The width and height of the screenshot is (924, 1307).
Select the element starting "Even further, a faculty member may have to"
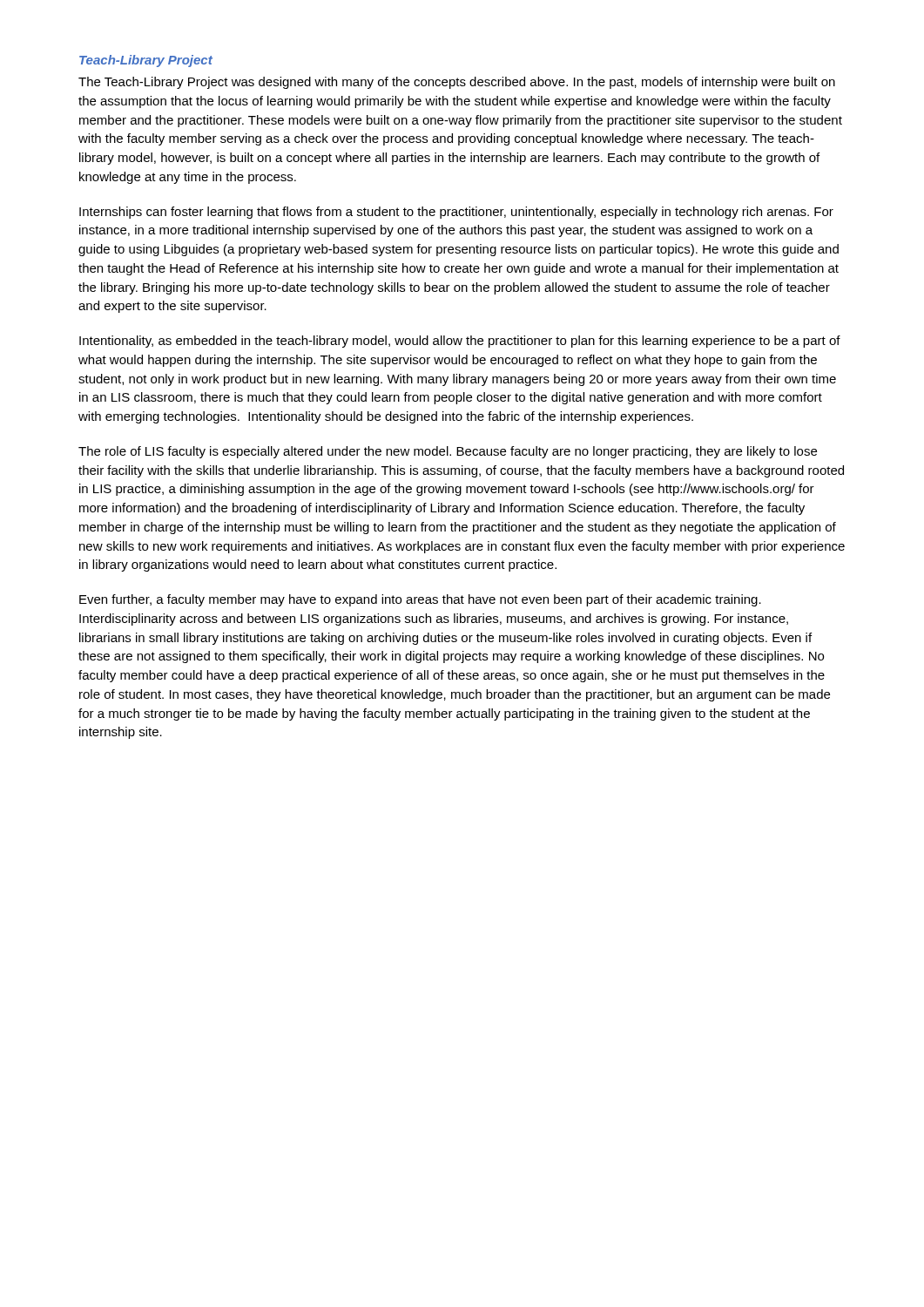(455, 665)
